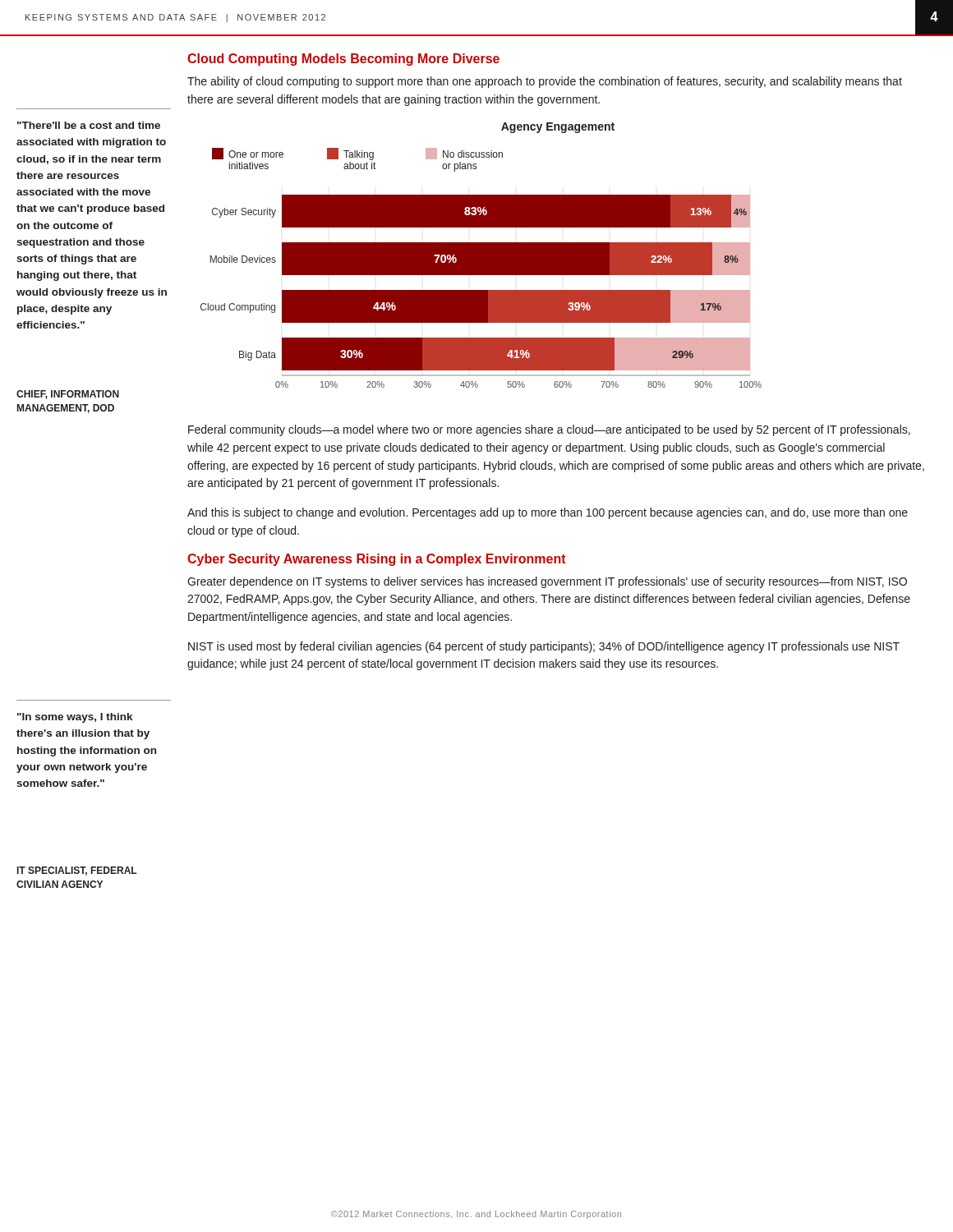Locate the text block containing ""There'll be a cost and time"

(94, 226)
